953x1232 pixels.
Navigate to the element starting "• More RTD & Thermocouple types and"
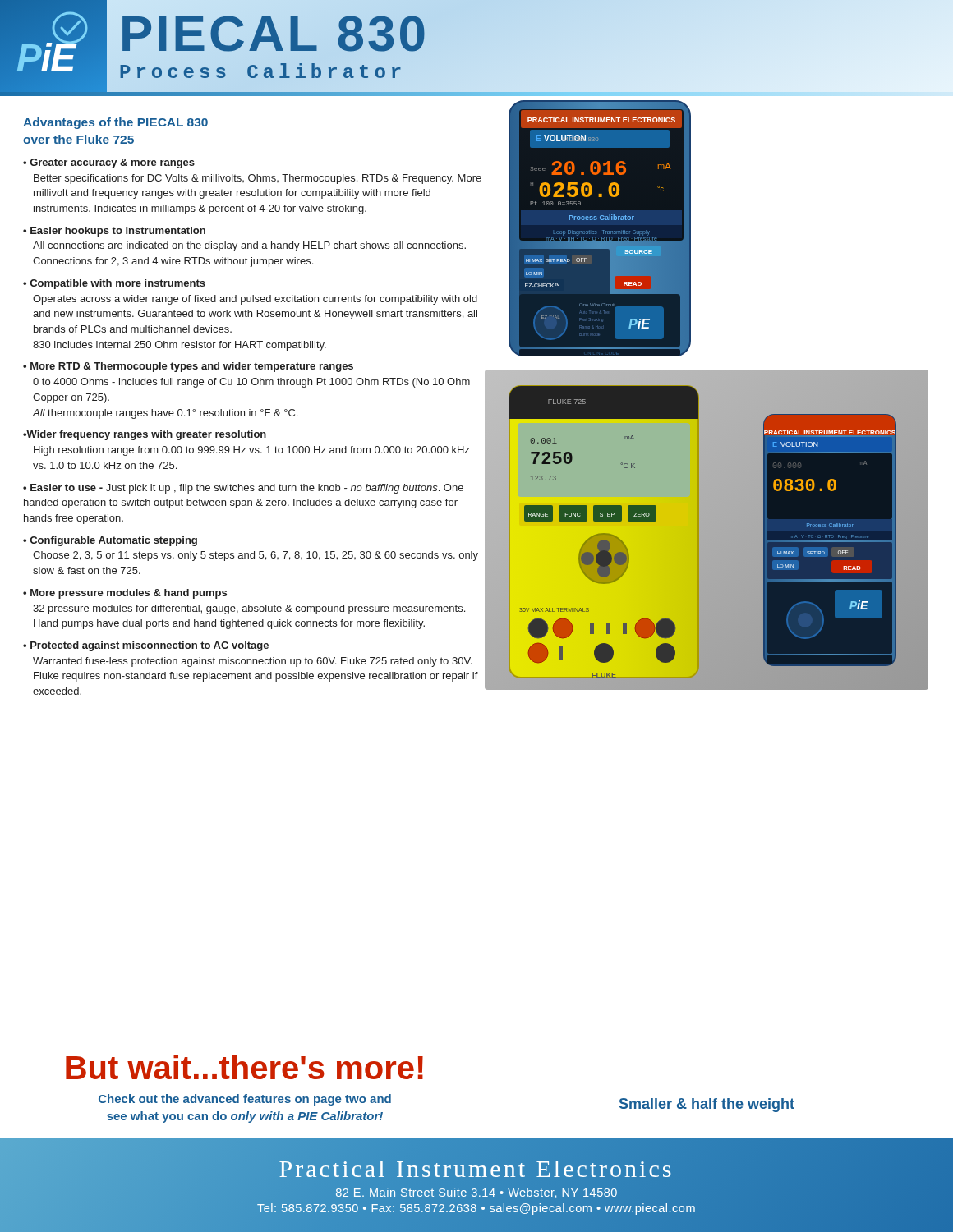tap(253, 390)
